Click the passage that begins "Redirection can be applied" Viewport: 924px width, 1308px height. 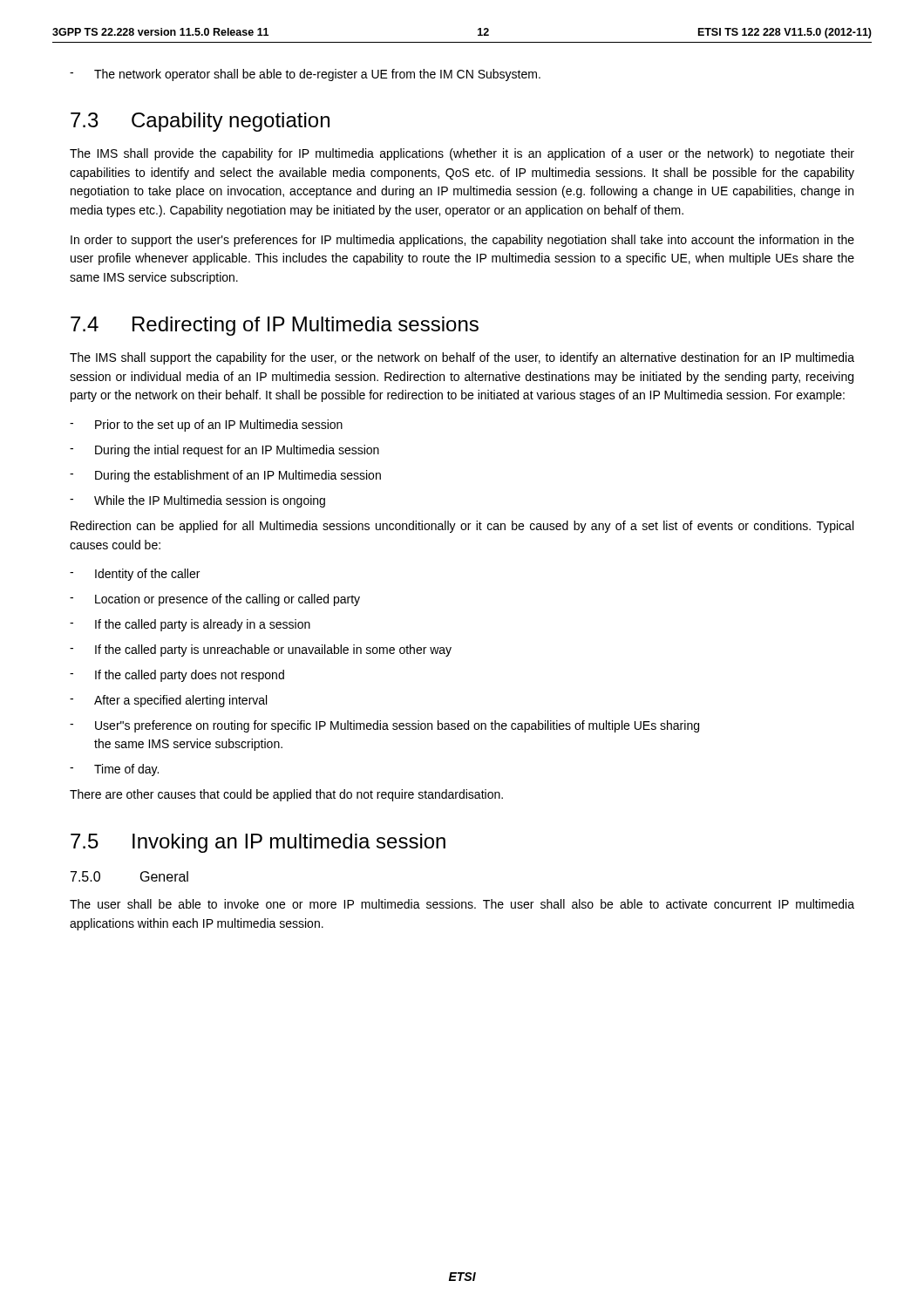[x=462, y=536]
